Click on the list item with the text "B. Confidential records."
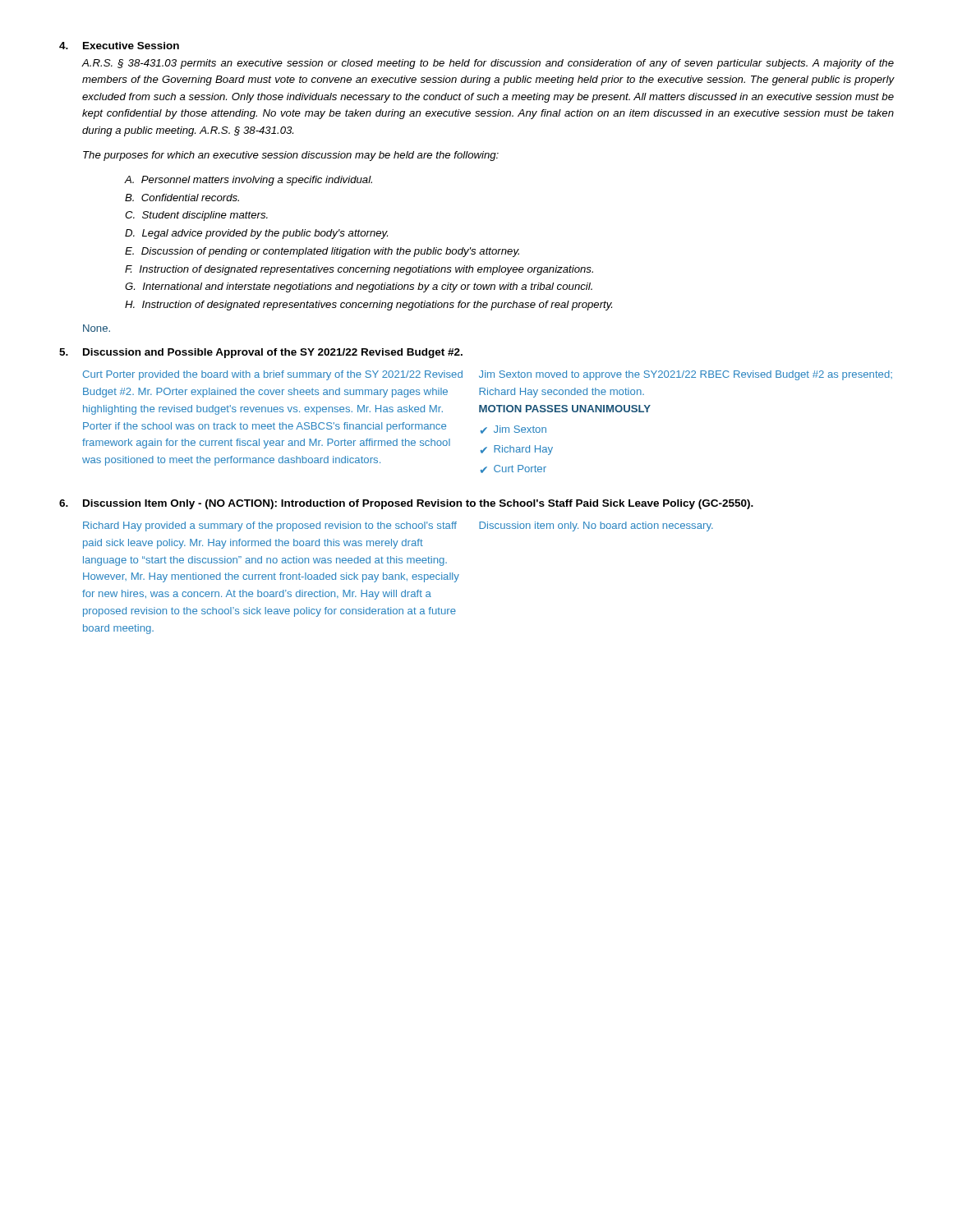 [183, 197]
